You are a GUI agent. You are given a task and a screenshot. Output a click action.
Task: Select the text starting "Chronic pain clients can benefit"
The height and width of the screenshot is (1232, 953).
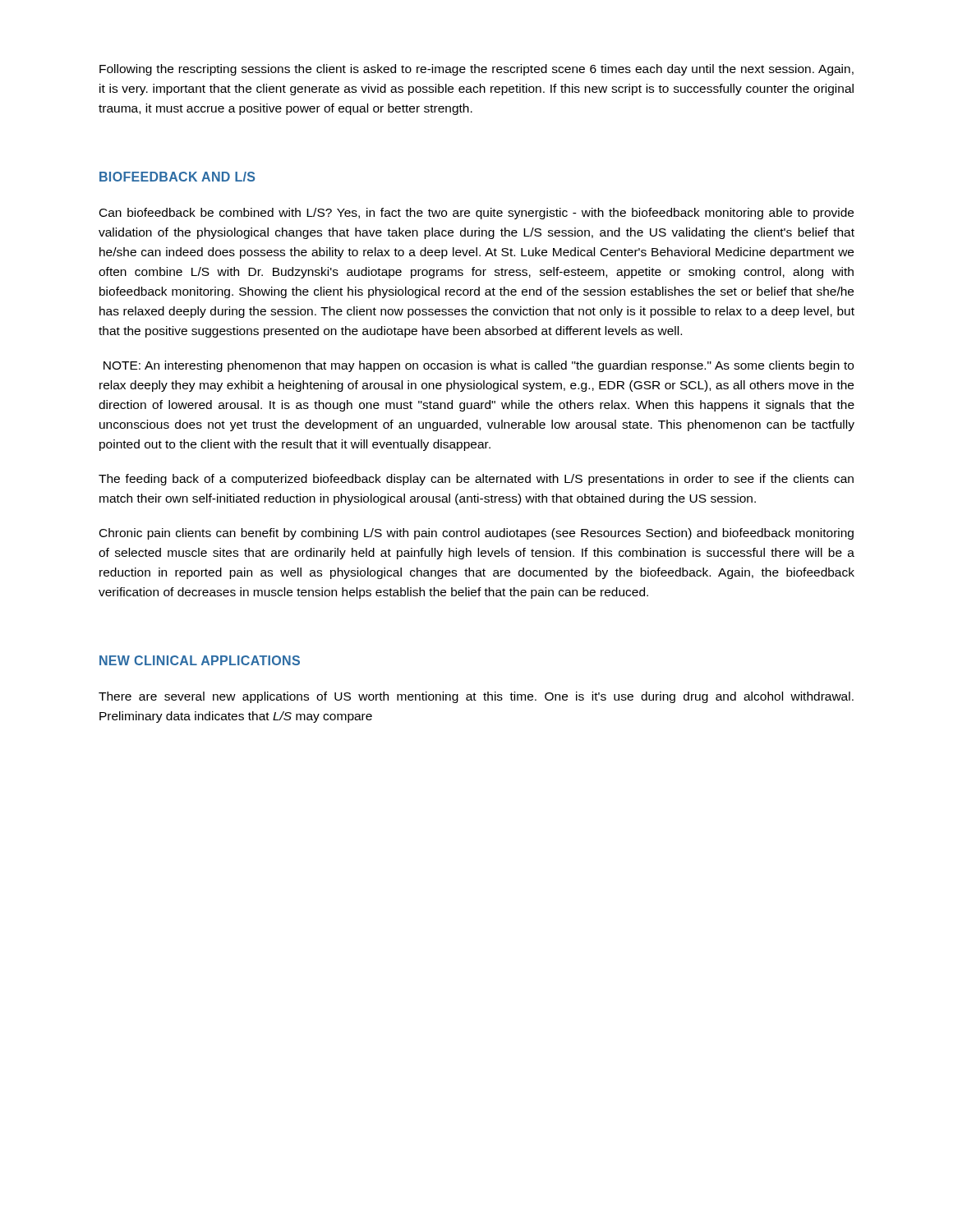coord(476,562)
